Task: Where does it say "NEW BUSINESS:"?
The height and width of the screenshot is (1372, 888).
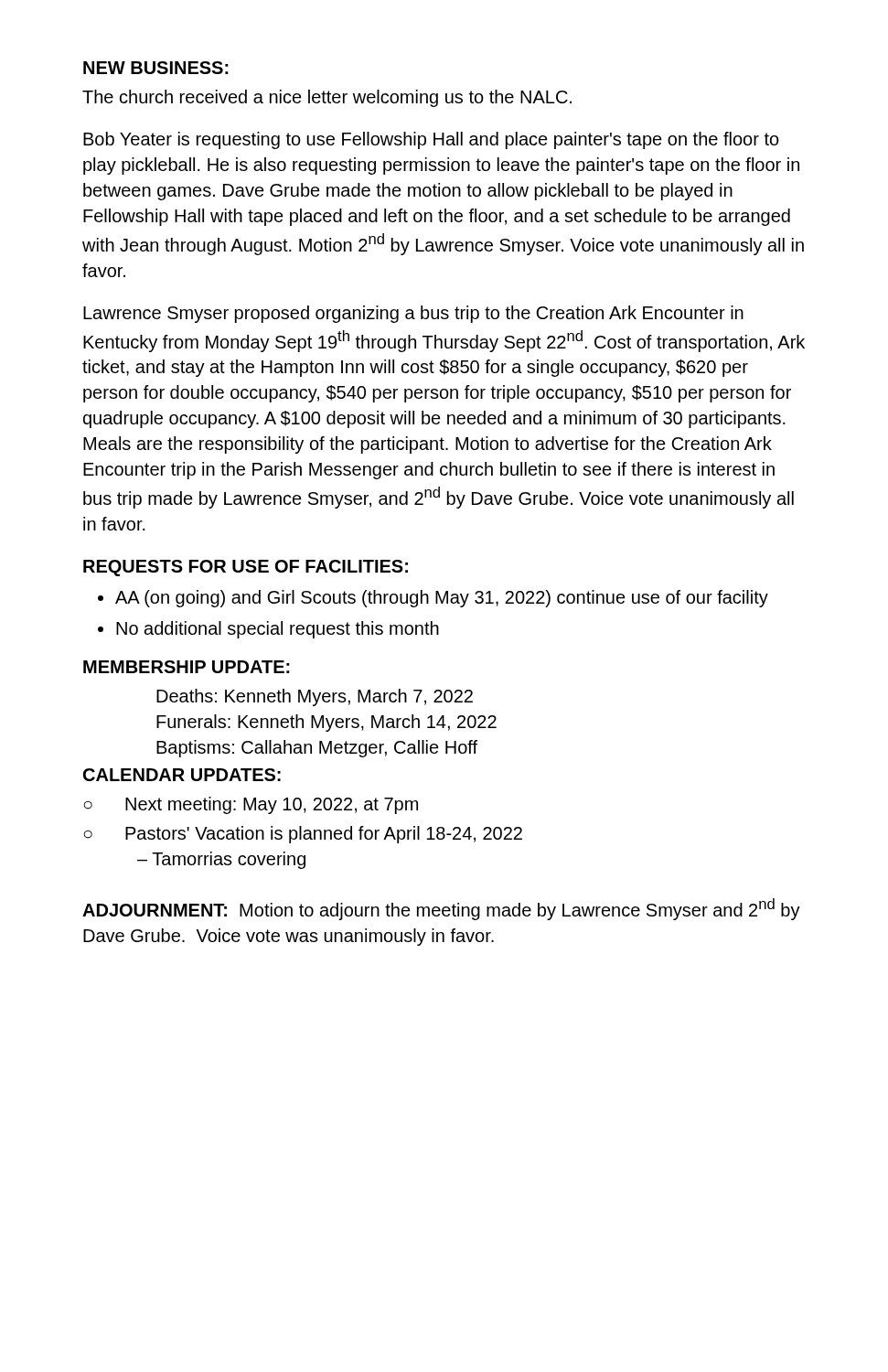Action: pos(156,68)
